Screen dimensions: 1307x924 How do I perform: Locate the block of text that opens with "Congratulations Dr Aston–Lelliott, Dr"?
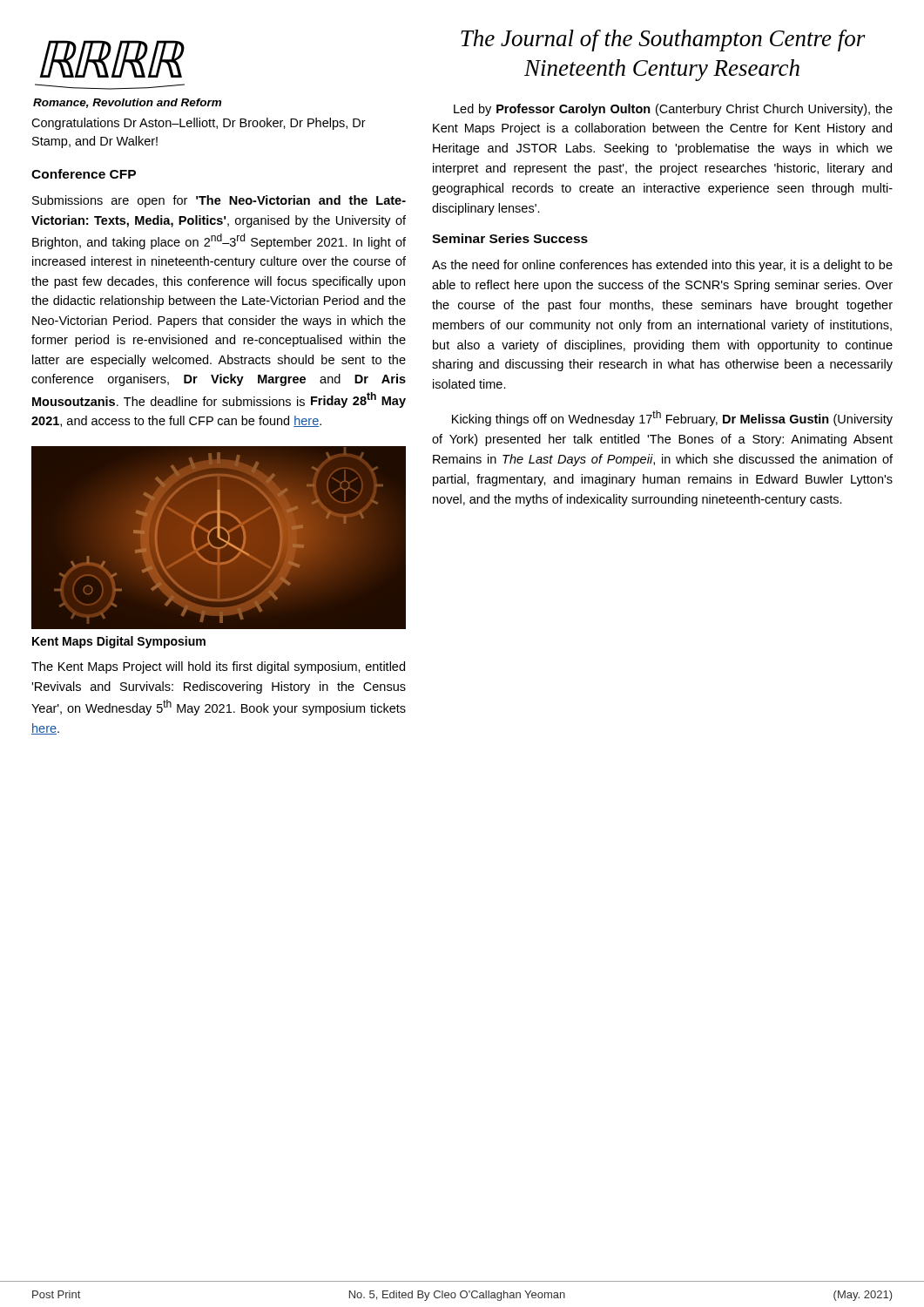tap(198, 132)
